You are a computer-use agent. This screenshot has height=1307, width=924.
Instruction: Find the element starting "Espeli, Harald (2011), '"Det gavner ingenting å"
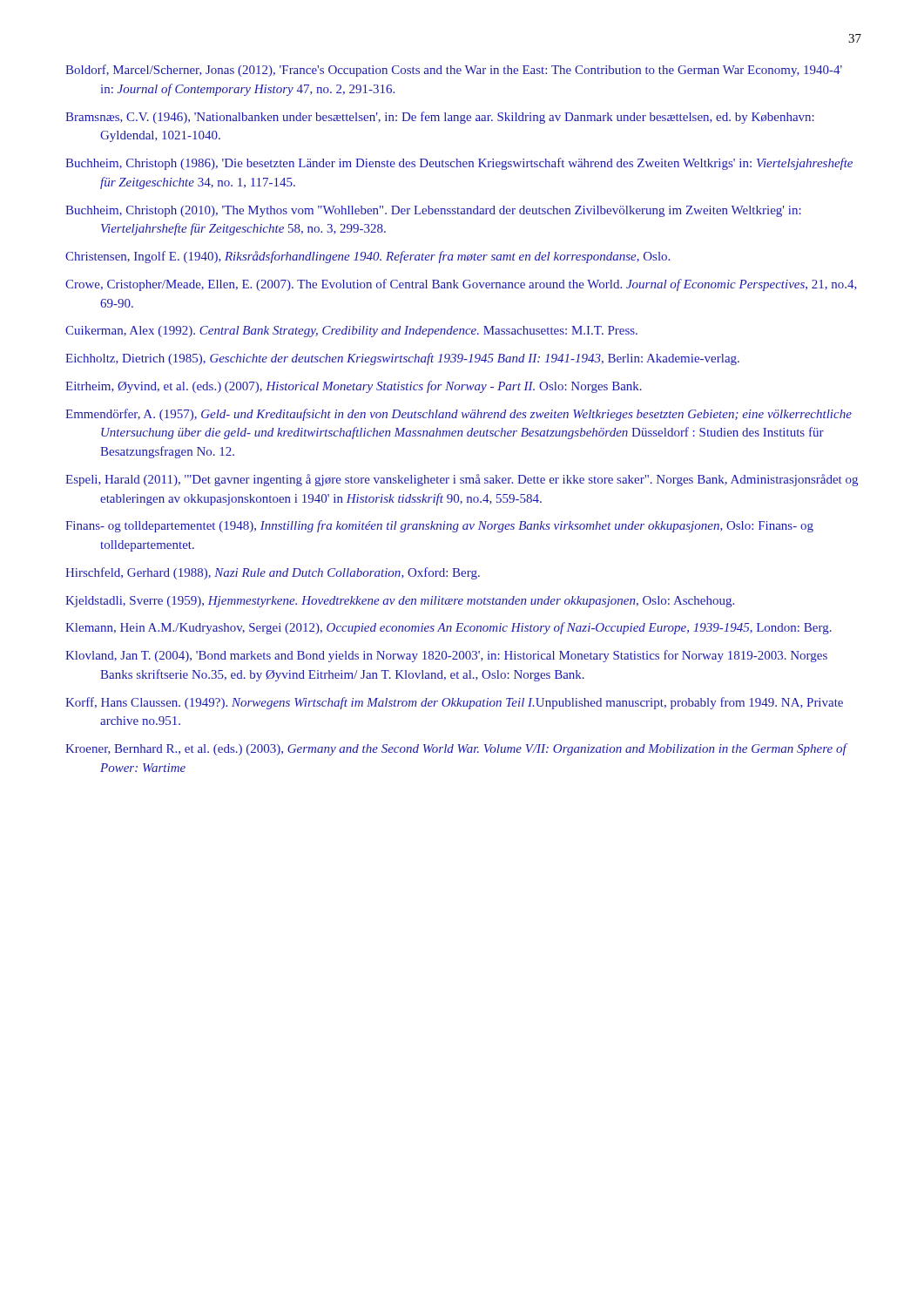pos(462,488)
